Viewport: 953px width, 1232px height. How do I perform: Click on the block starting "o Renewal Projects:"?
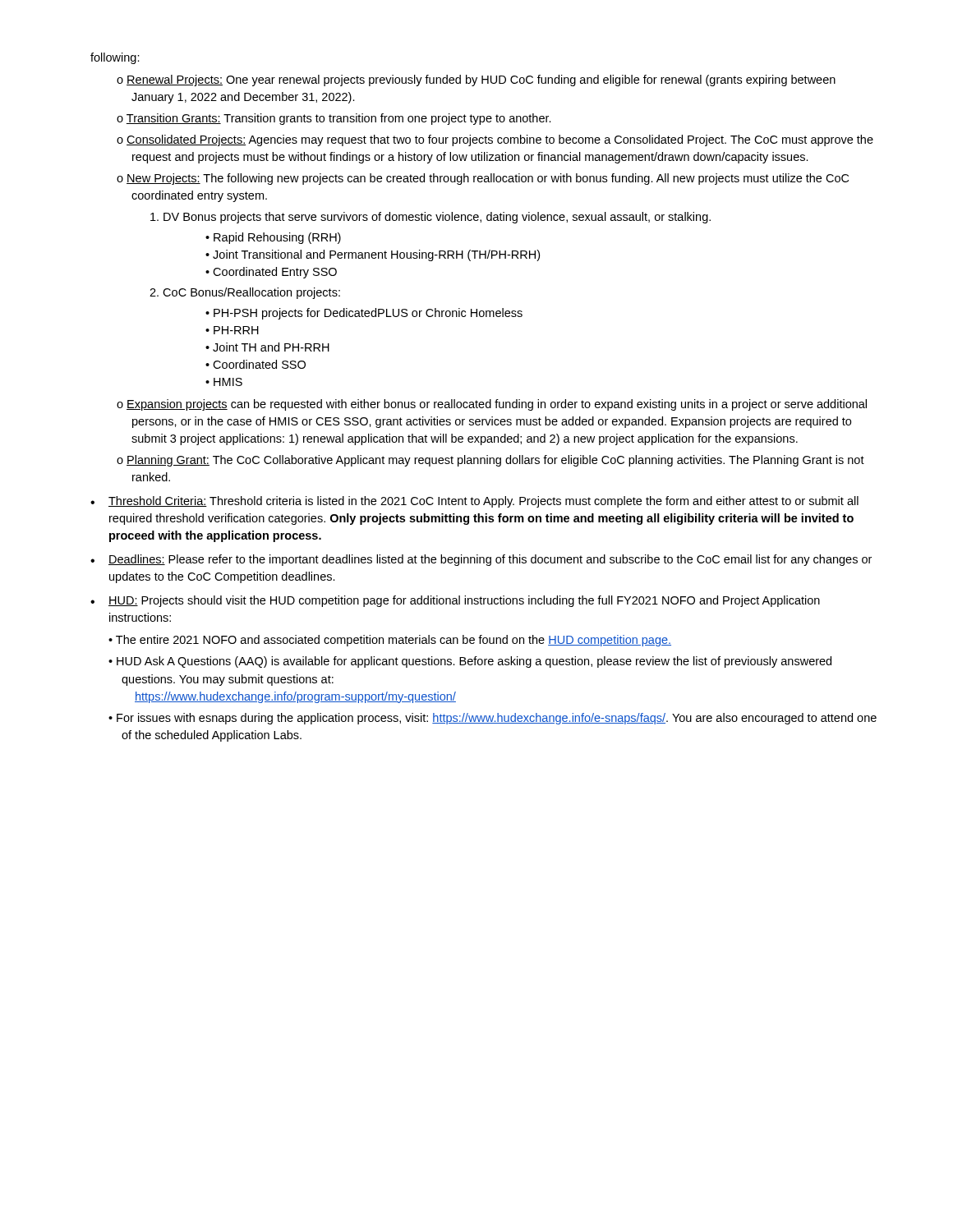(476, 88)
